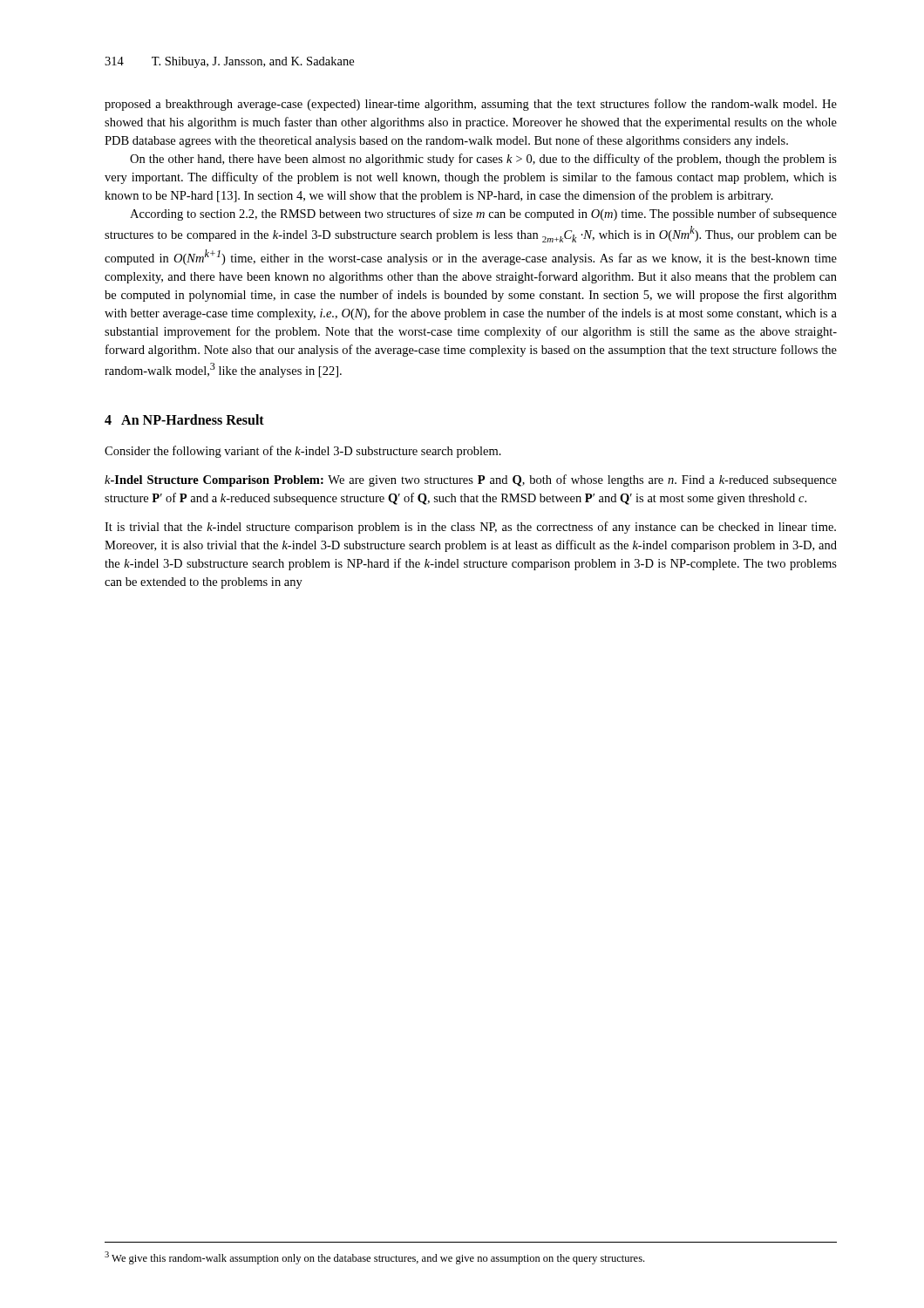The height and width of the screenshot is (1308, 924).
Task: Point to the region starting "It is trivial"
Action: 471,555
